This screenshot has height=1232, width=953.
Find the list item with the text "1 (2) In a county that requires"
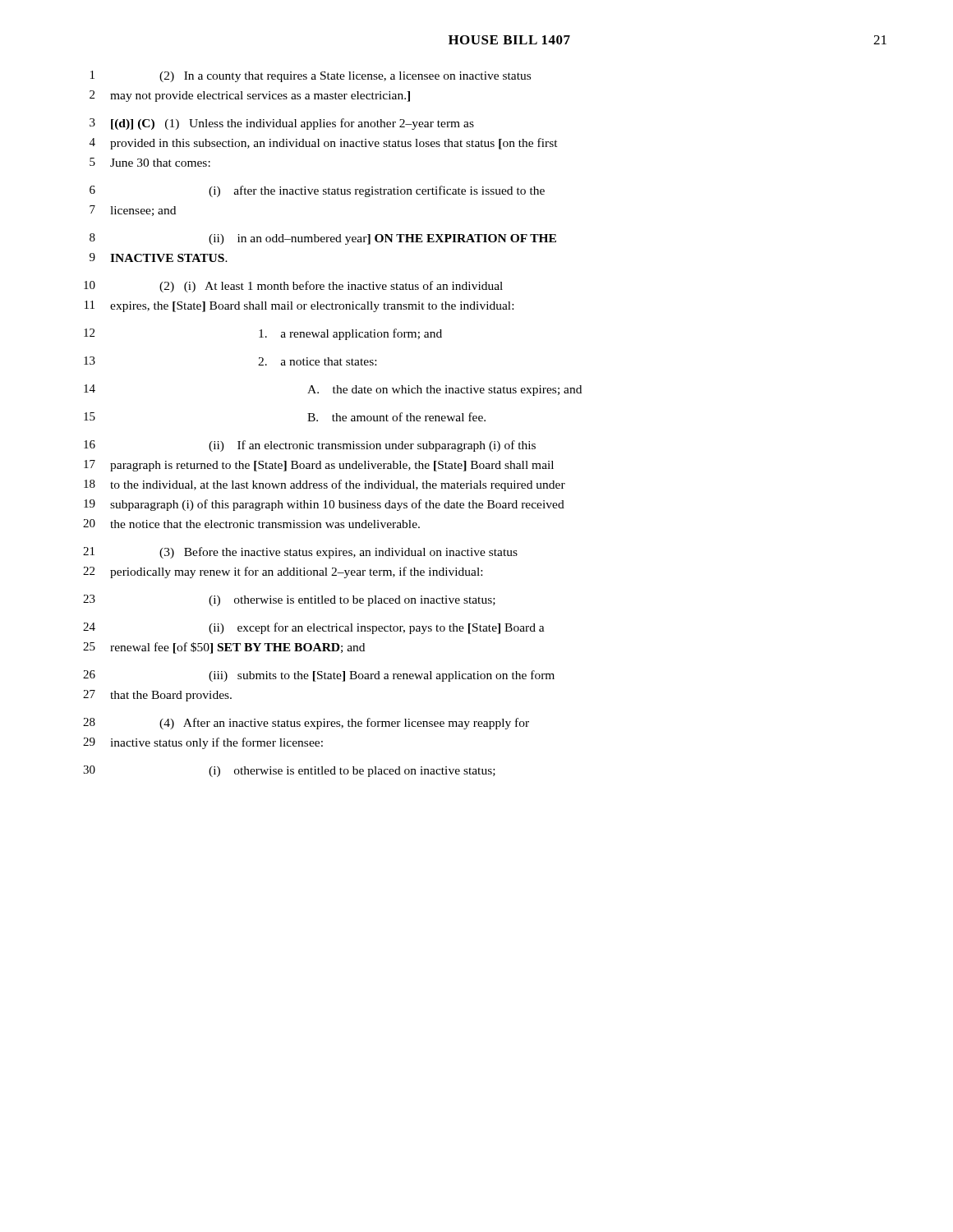(x=476, y=85)
